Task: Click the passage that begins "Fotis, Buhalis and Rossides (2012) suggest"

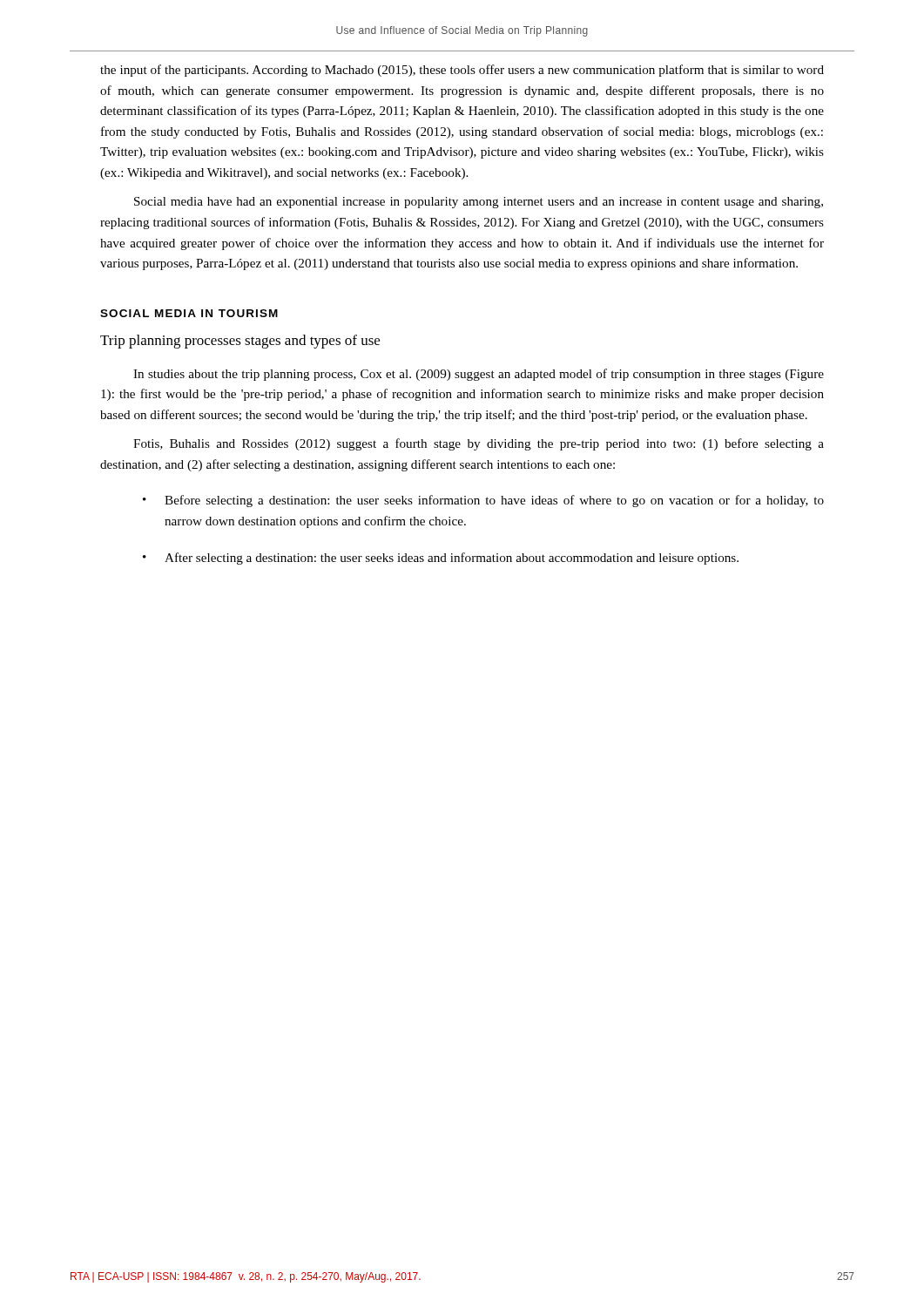Action: (x=462, y=454)
